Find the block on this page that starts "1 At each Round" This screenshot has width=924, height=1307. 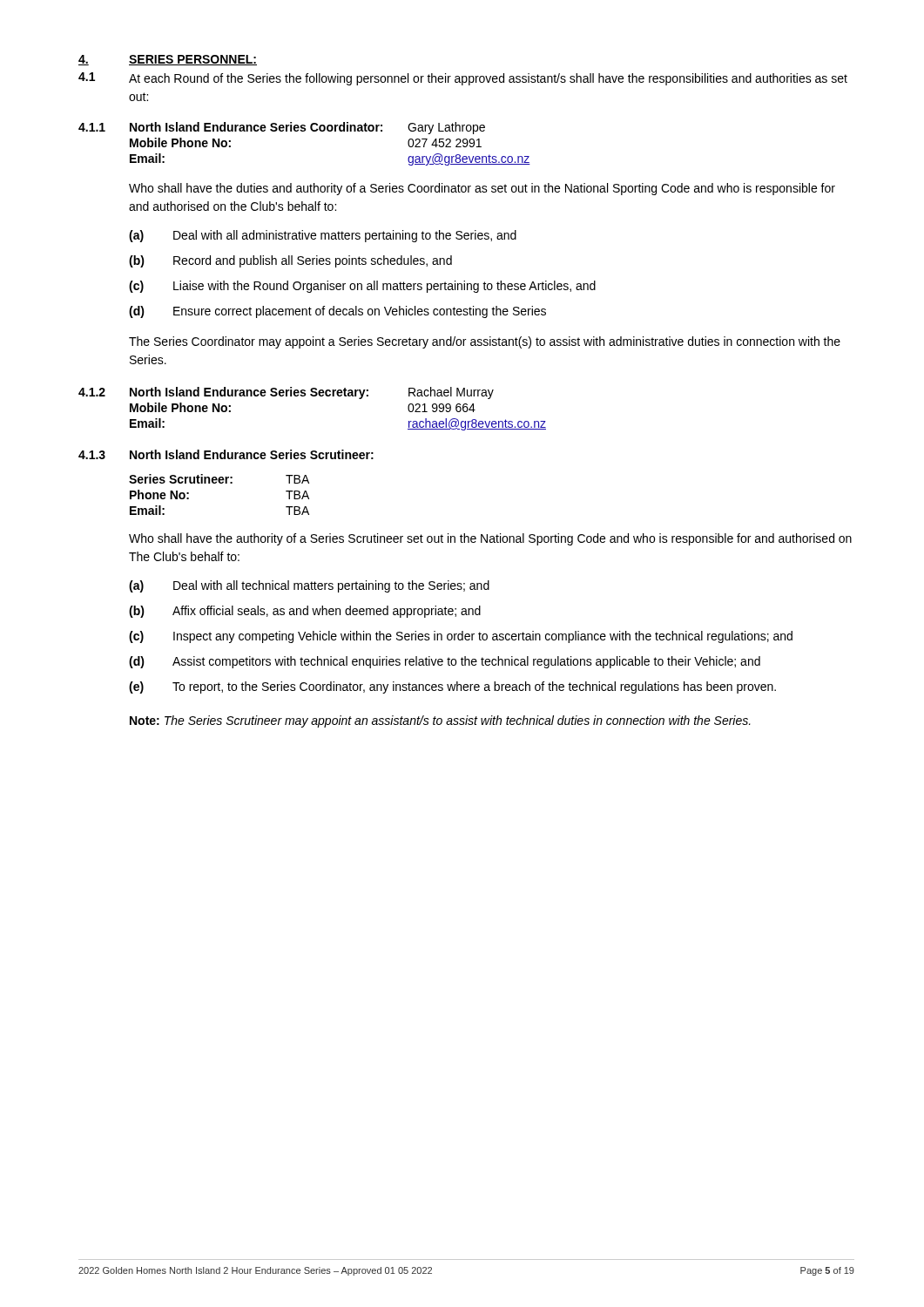(x=466, y=88)
